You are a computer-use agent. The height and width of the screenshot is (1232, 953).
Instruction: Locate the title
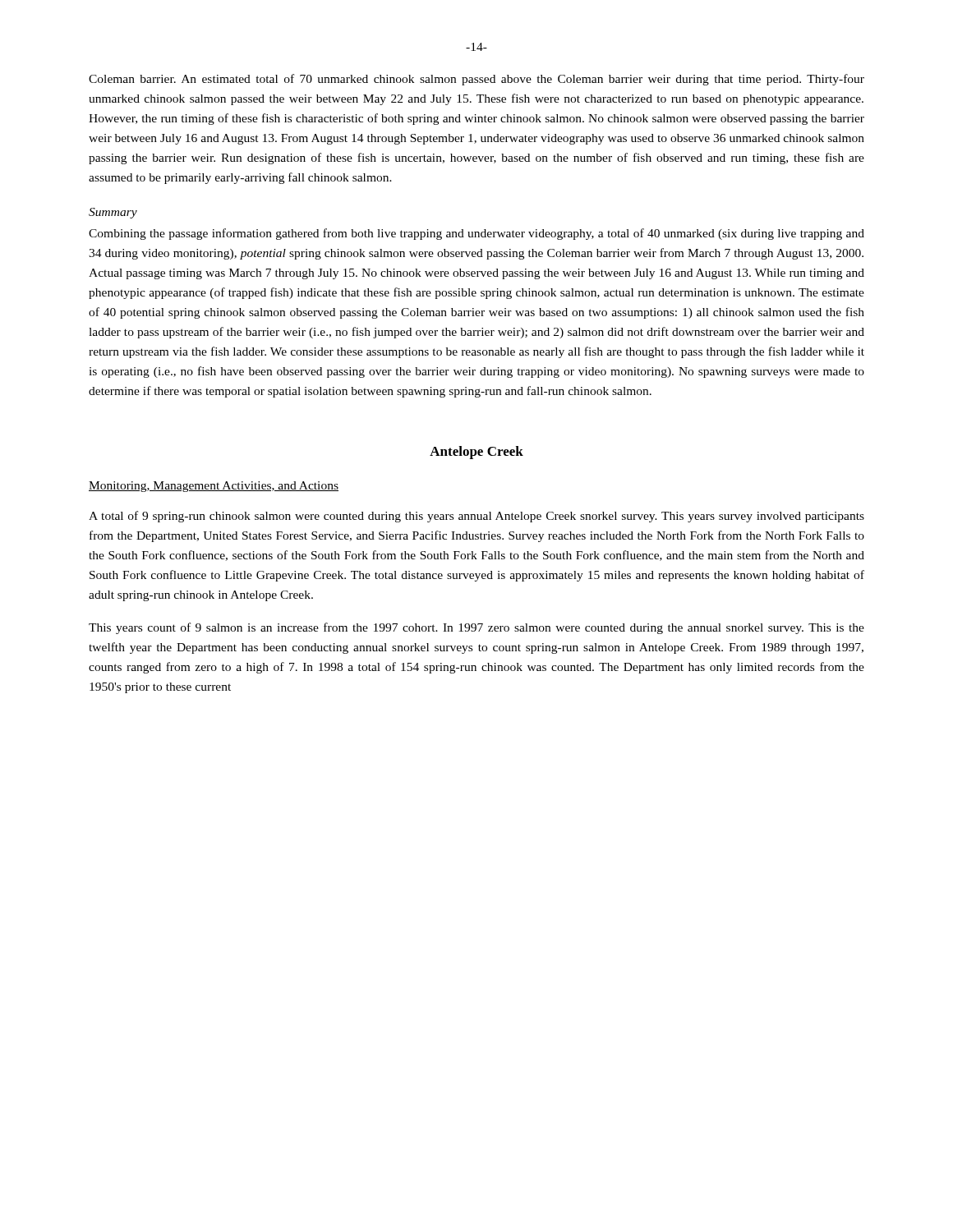tap(476, 452)
